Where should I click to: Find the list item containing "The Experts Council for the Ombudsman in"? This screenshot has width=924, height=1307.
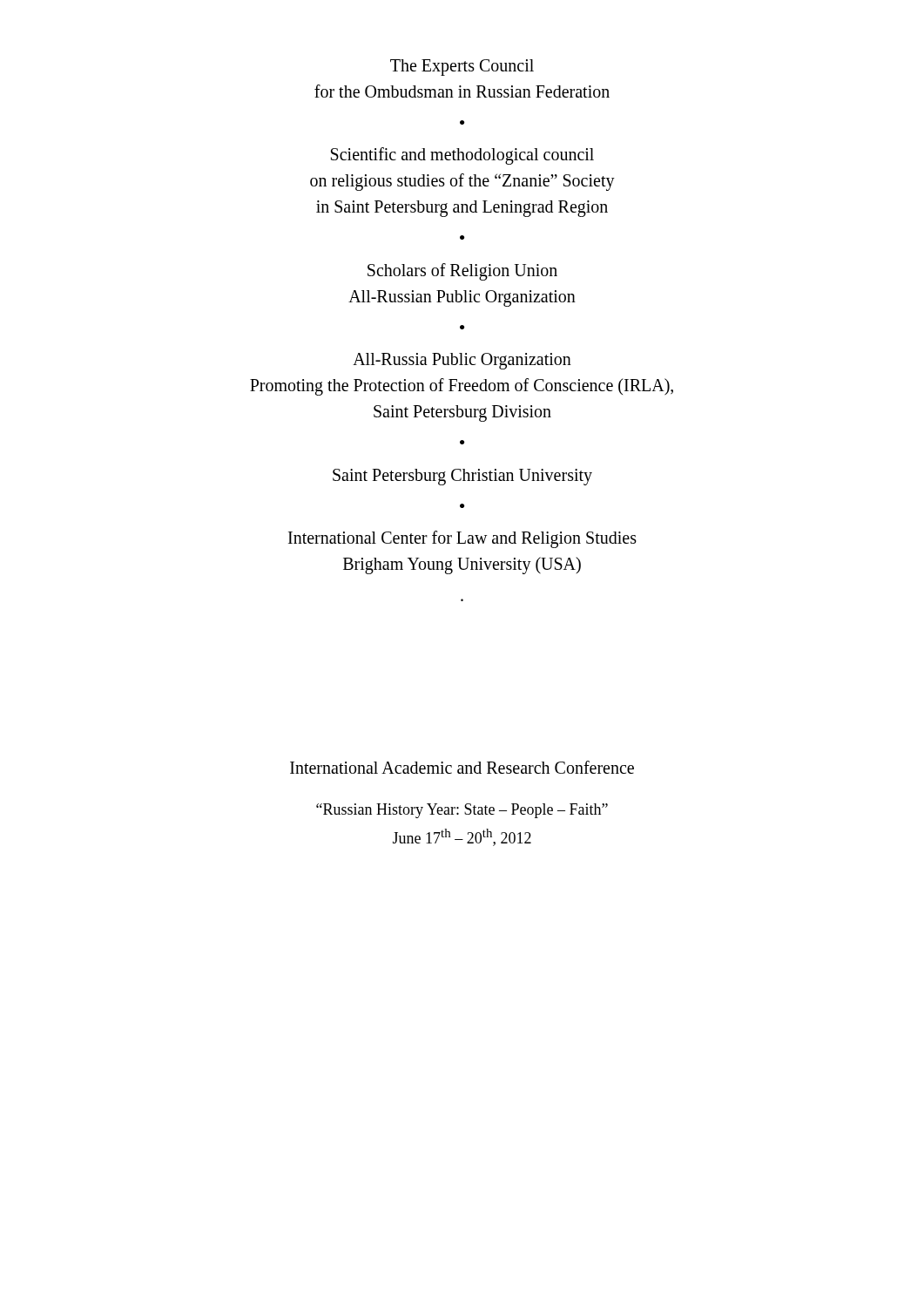click(x=462, y=78)
